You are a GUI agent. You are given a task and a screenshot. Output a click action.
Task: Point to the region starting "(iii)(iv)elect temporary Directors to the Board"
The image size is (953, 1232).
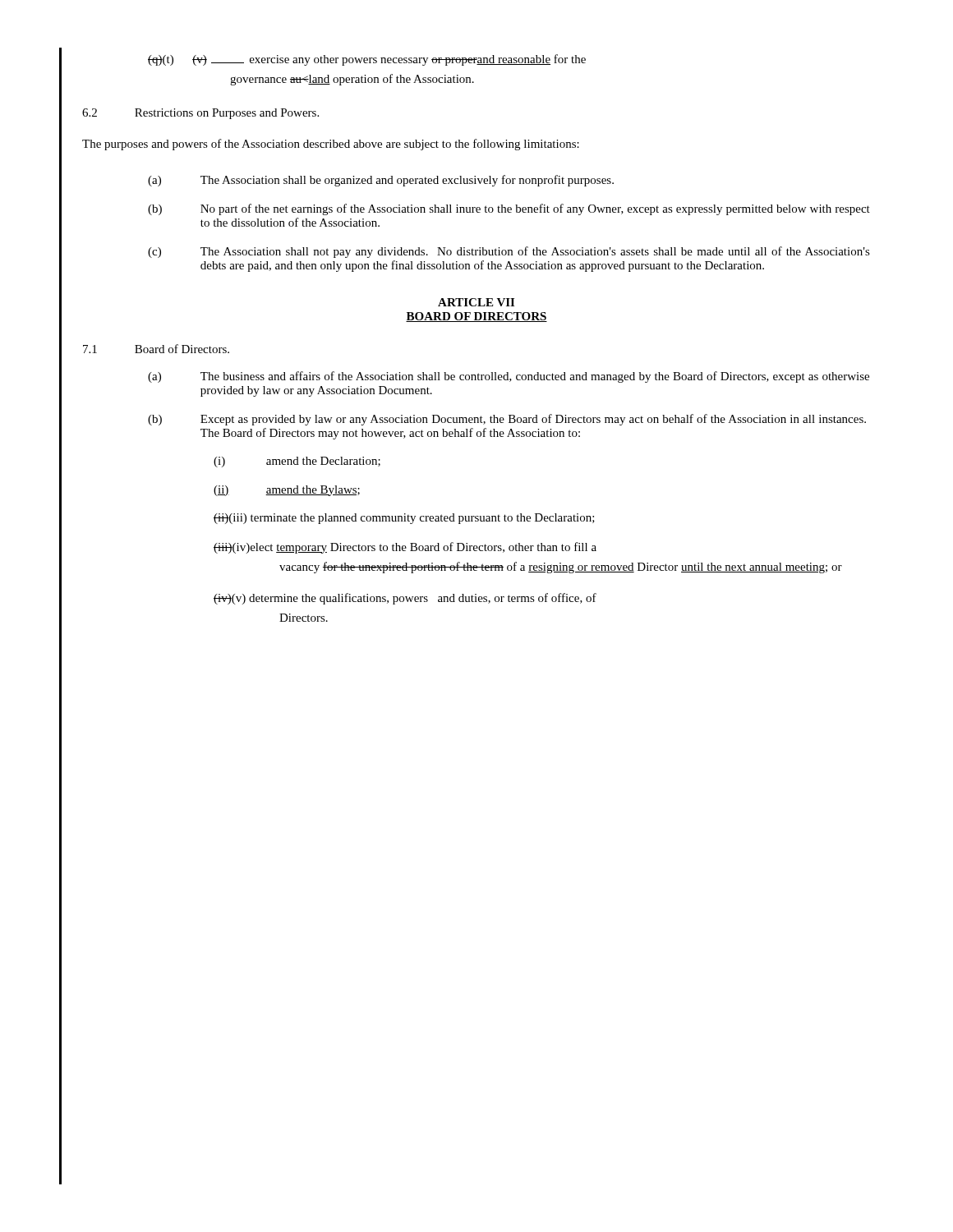pyautogui.click(x=542, y=558)
